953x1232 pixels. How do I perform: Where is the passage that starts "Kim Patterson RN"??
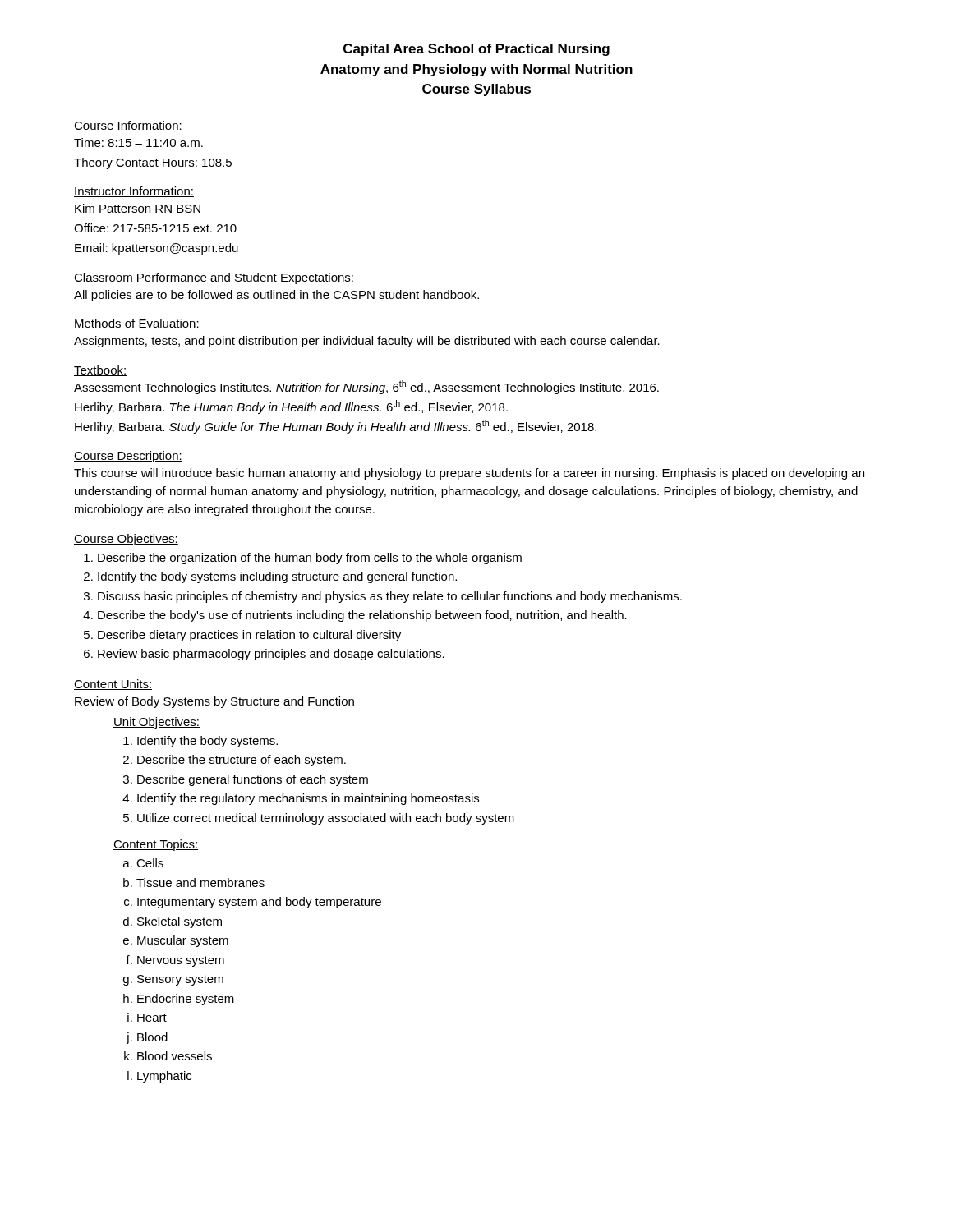[138, 208]
